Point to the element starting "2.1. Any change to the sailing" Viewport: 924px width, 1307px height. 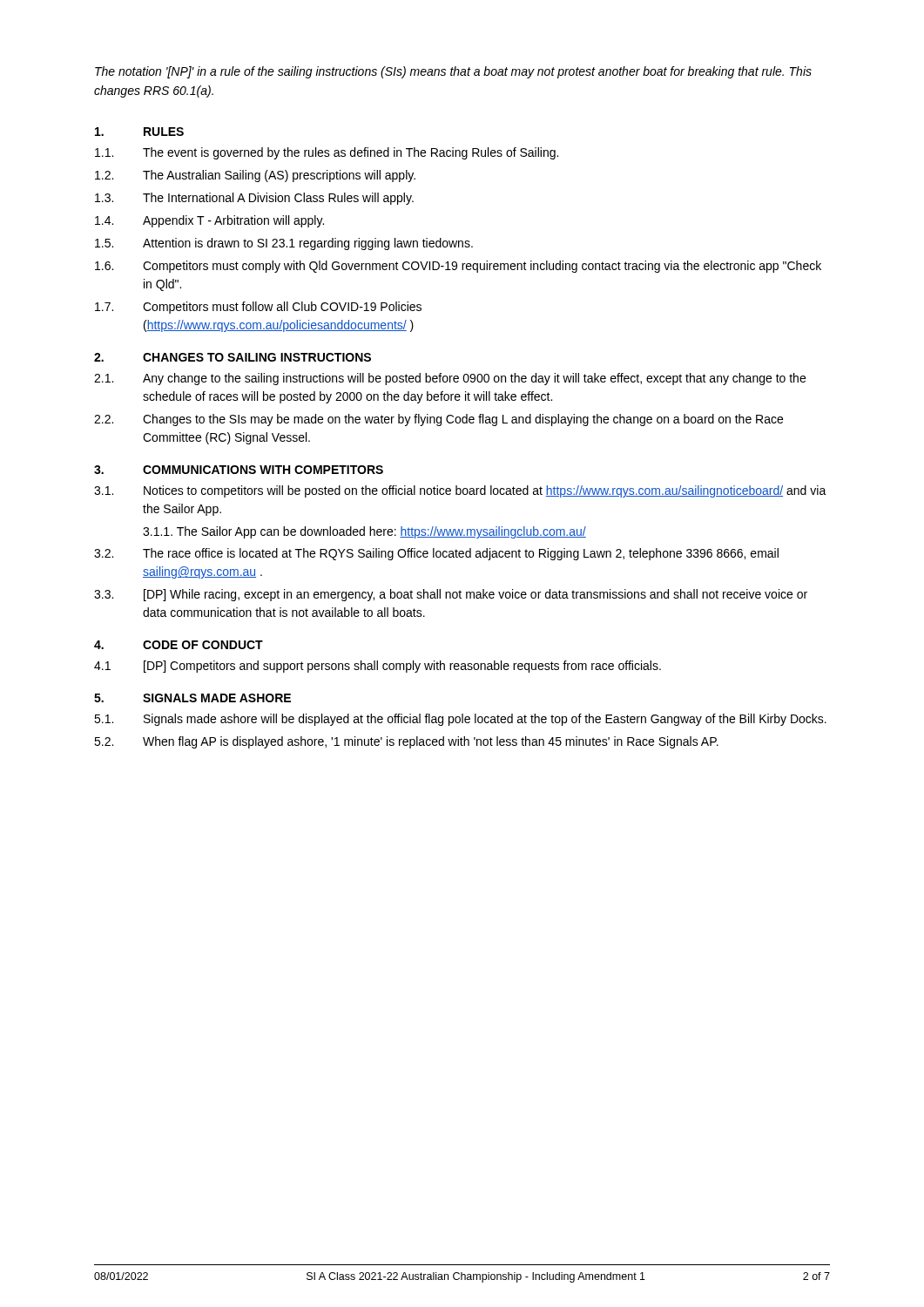pyautogui.click(x=462, y=388)
